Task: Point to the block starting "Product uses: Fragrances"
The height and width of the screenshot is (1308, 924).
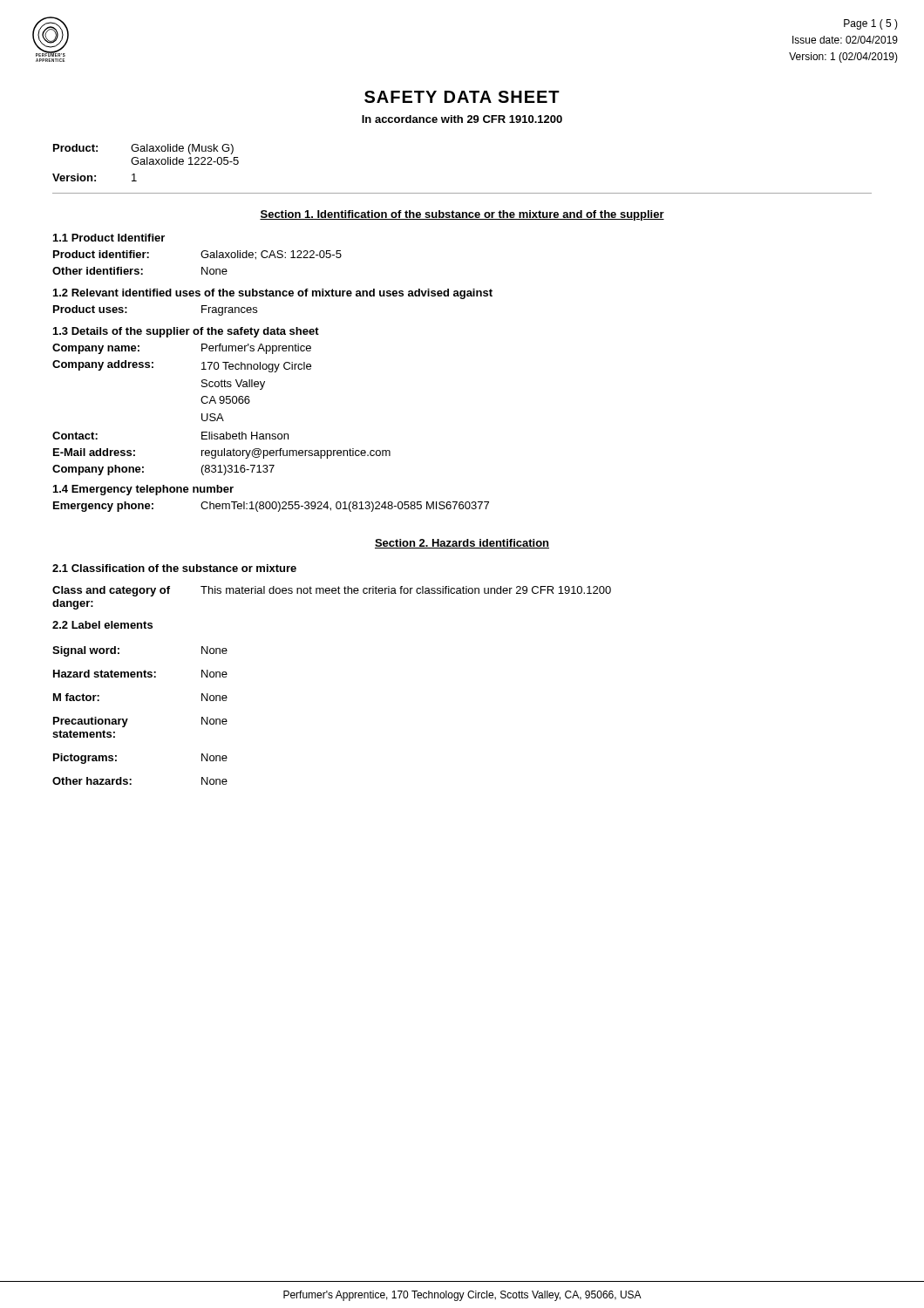Action: point(462,309)
